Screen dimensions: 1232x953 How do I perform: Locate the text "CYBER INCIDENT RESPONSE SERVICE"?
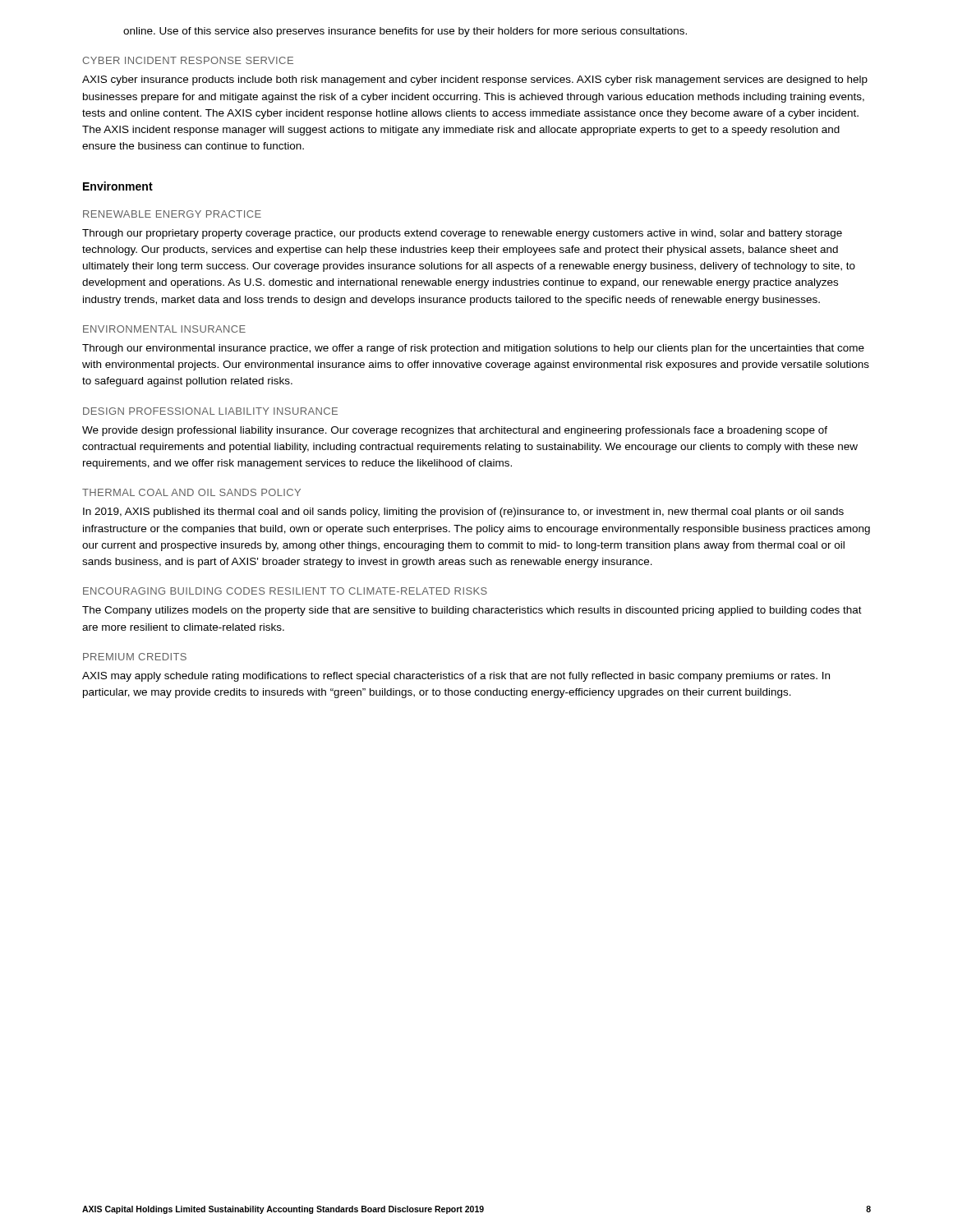tap(188, 61)
